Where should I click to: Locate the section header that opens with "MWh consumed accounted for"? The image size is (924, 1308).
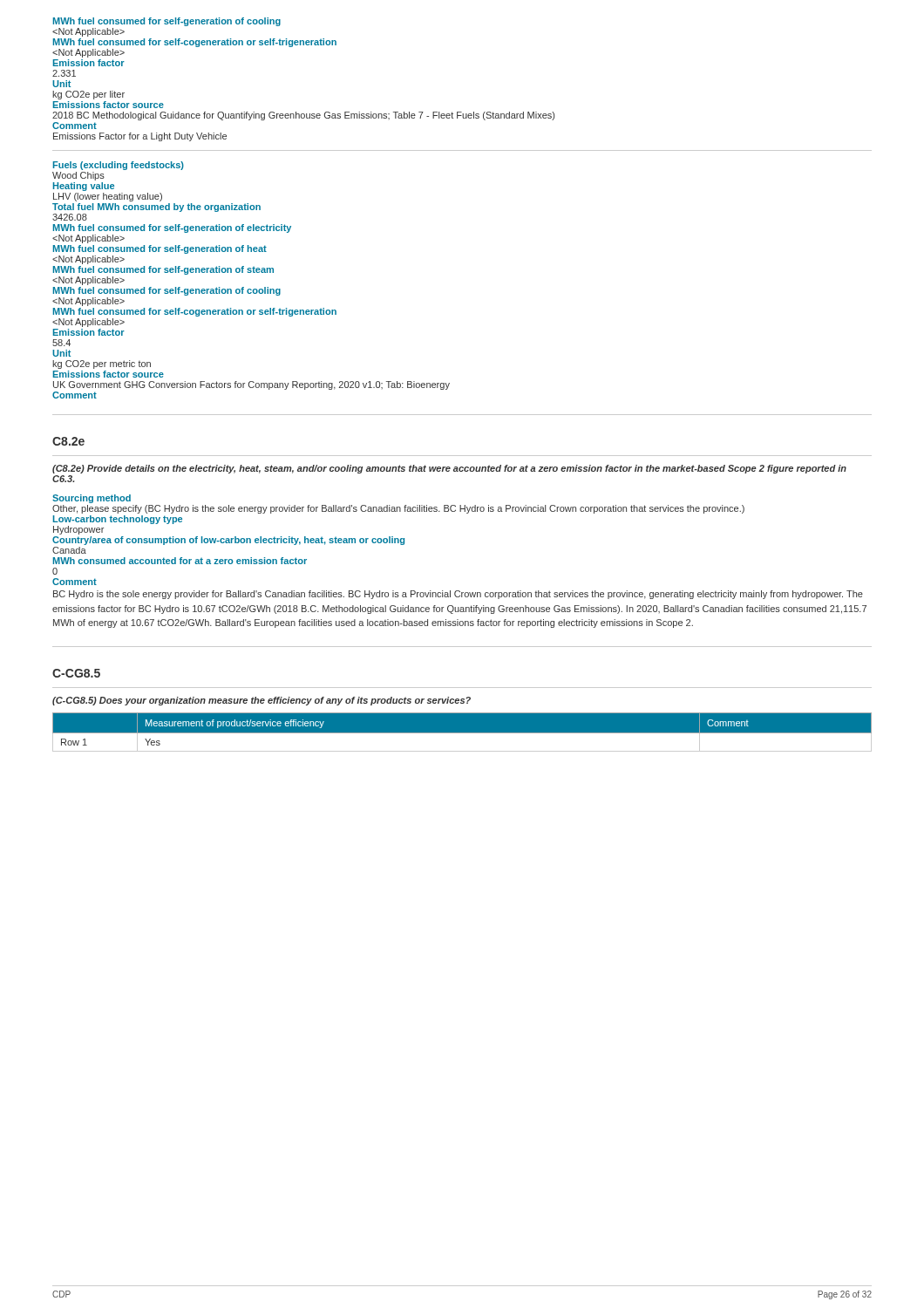pos(180,561)
